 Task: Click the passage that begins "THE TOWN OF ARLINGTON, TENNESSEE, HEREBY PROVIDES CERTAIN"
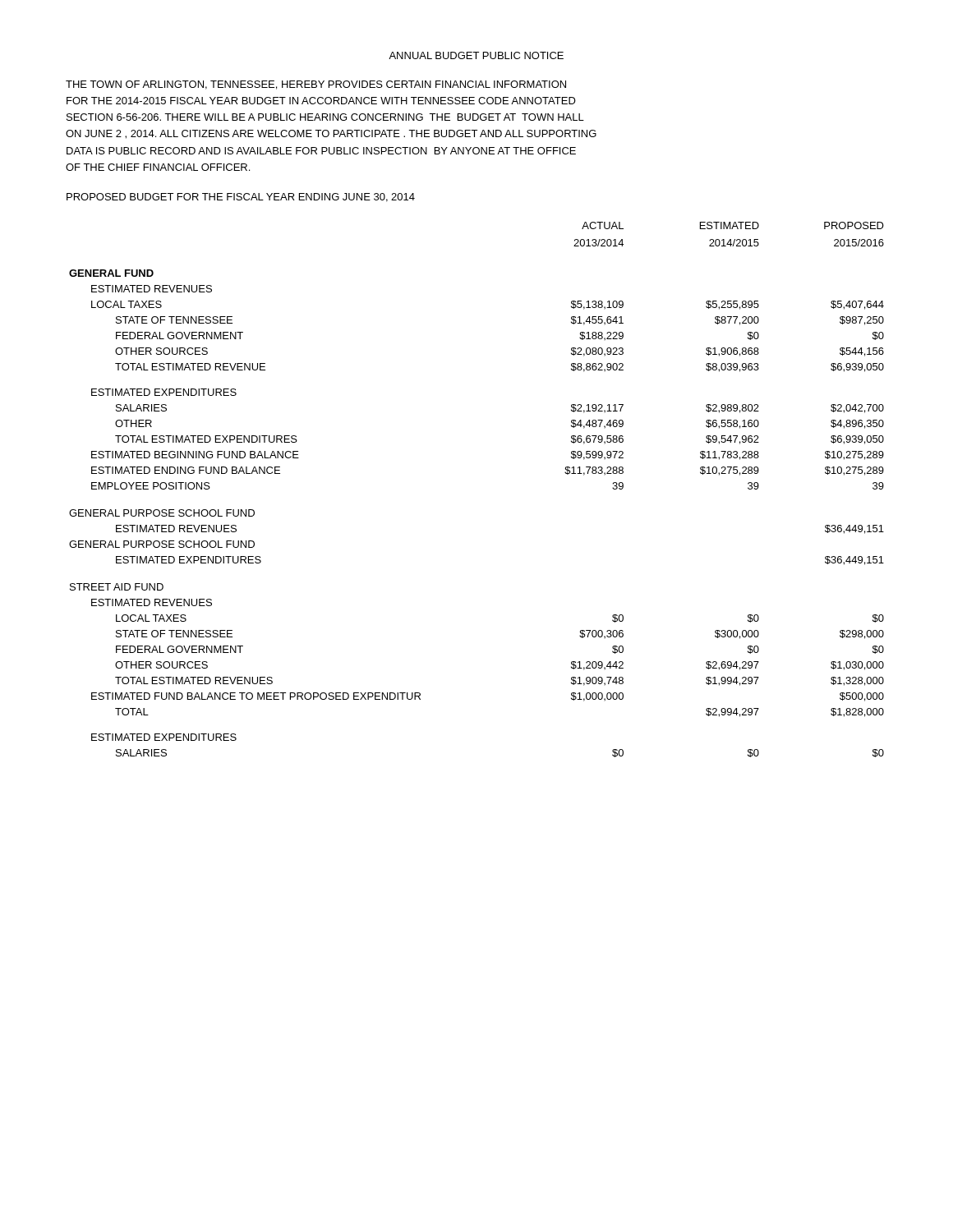point(331,126)
